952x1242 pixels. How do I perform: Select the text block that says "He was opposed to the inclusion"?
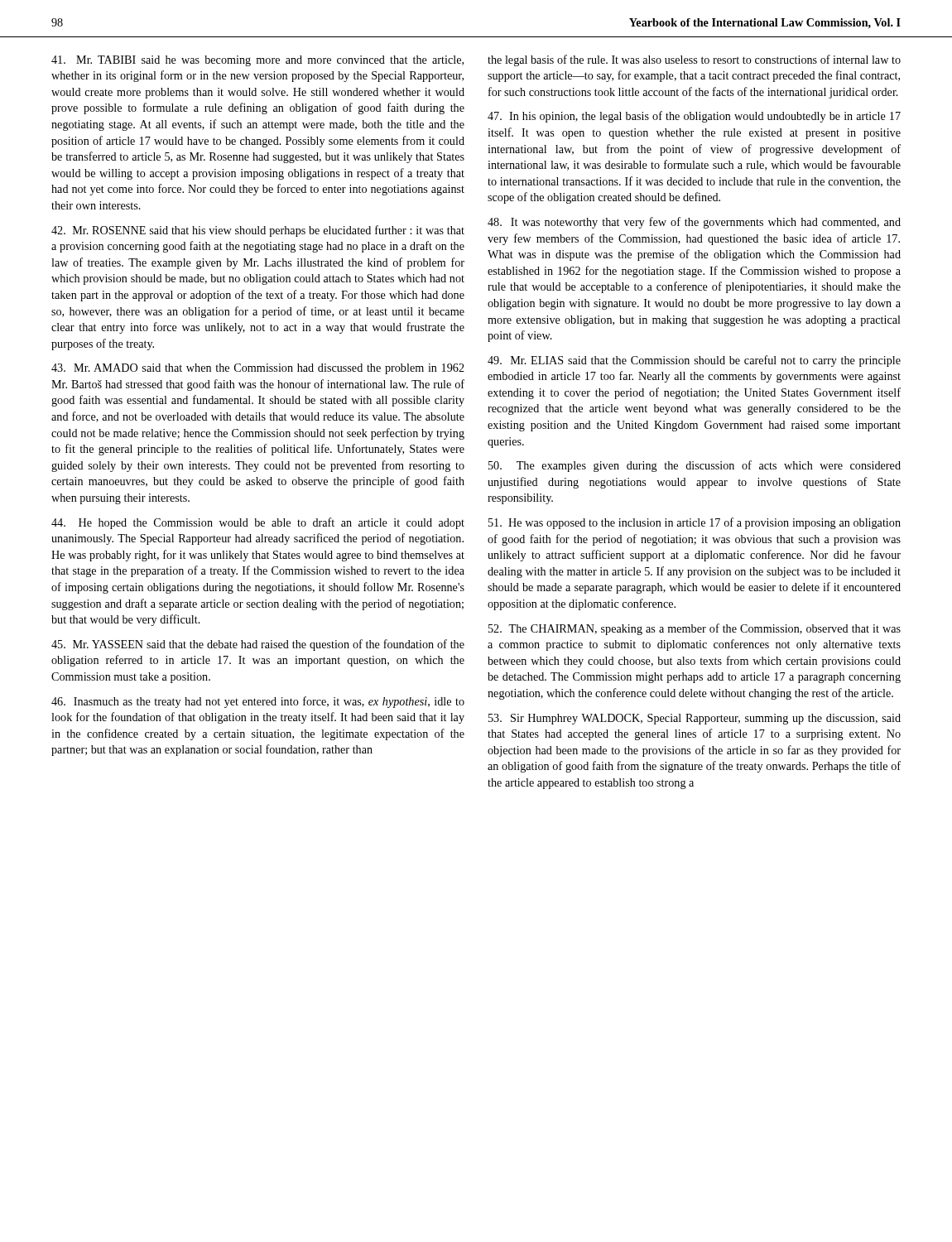[694, 563]
